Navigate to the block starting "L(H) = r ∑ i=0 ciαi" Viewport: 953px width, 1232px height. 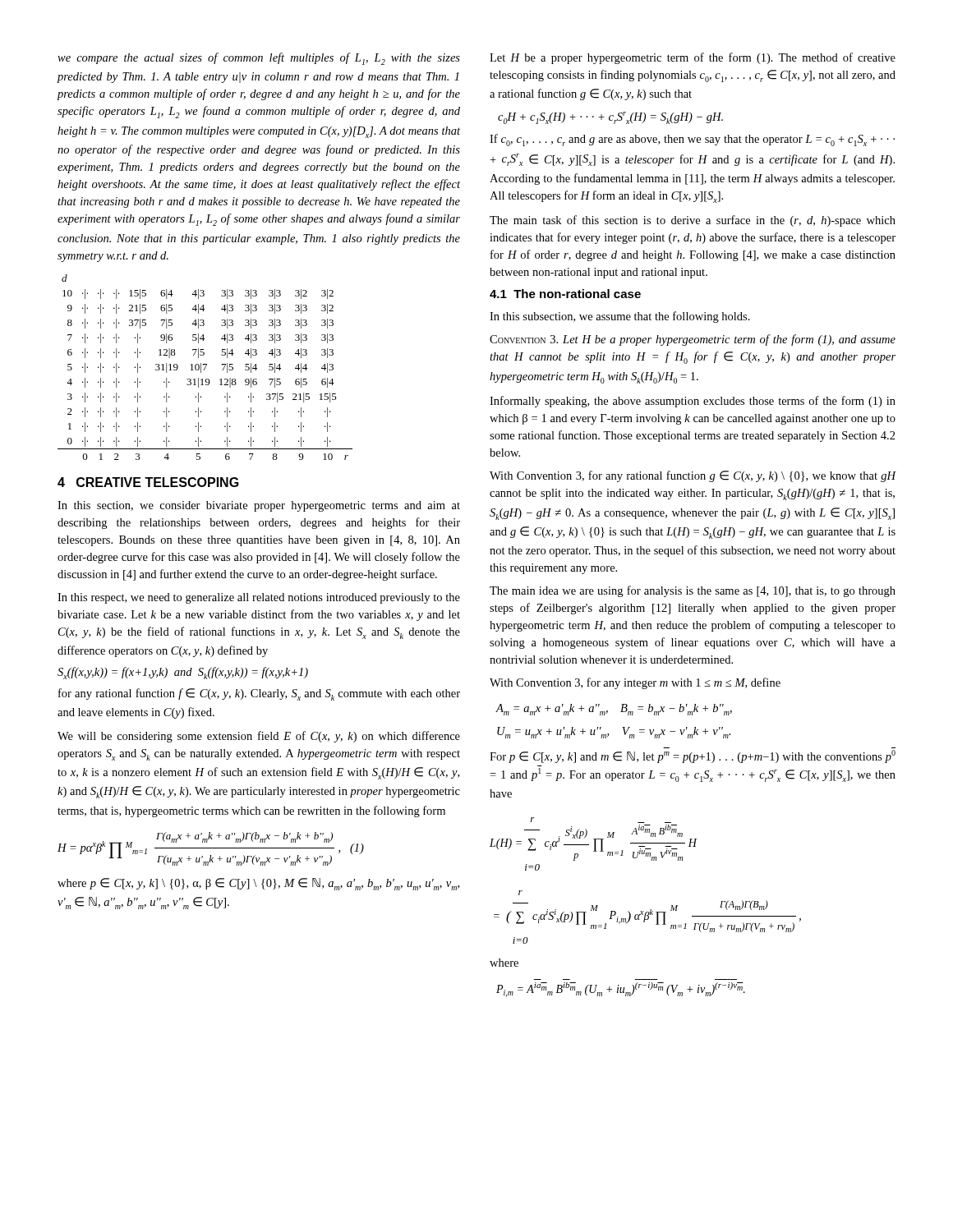pyautogui.click(x=693, y=843)
